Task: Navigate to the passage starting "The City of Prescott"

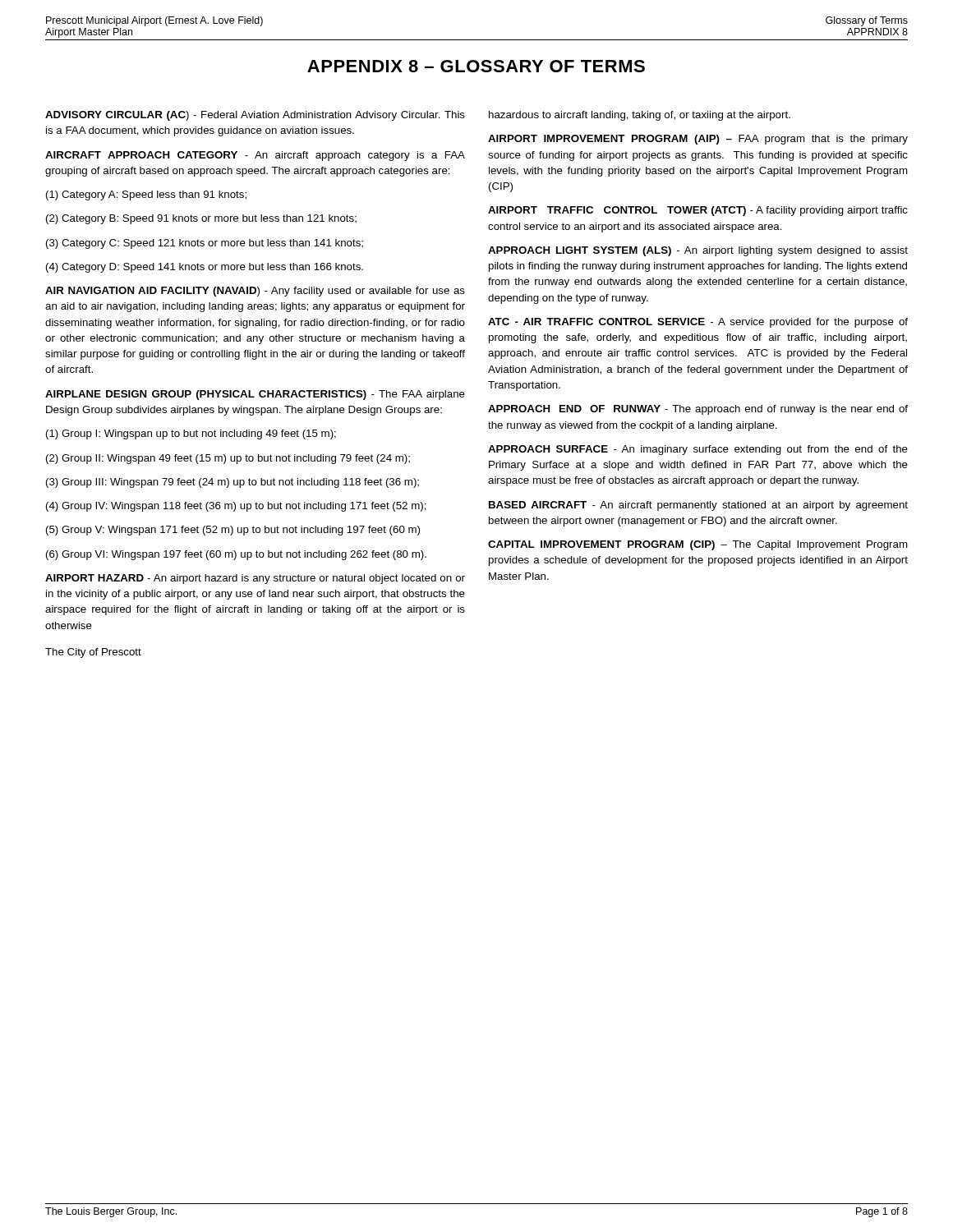Action: 93,653
